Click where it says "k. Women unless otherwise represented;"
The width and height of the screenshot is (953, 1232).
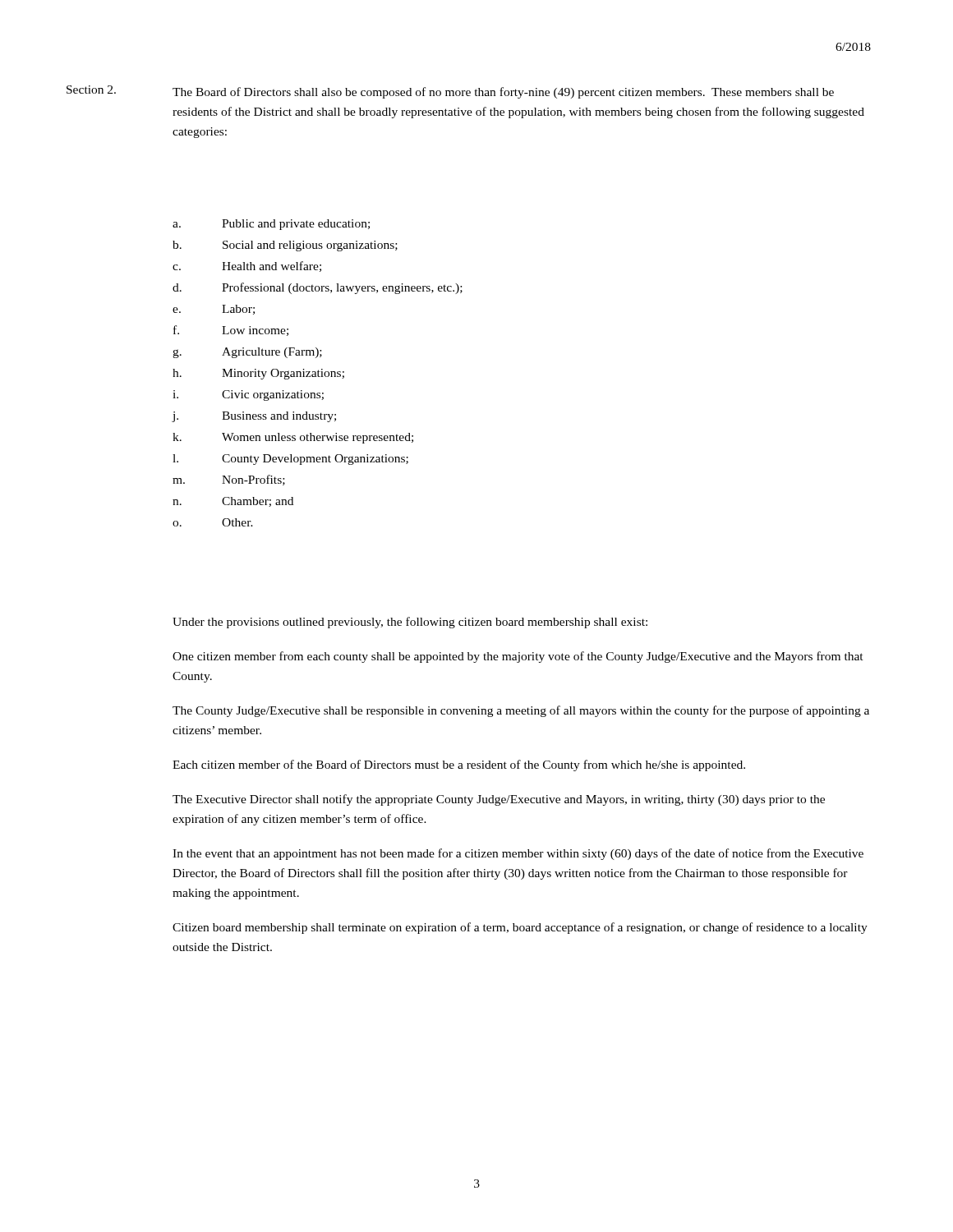[x=293, y=438]
